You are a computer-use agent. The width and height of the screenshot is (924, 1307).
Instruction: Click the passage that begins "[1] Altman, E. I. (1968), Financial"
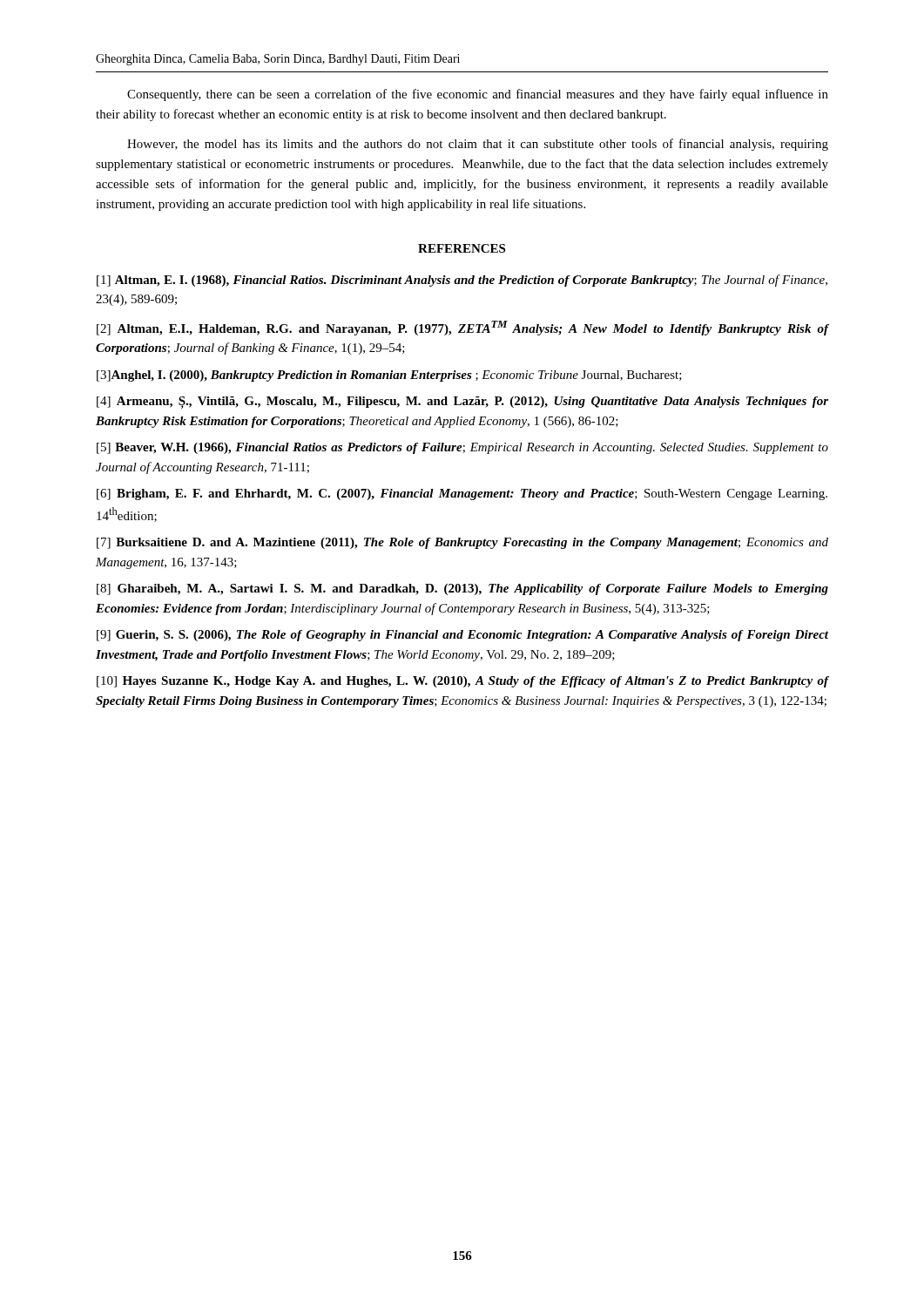click(x=462, y=289)
